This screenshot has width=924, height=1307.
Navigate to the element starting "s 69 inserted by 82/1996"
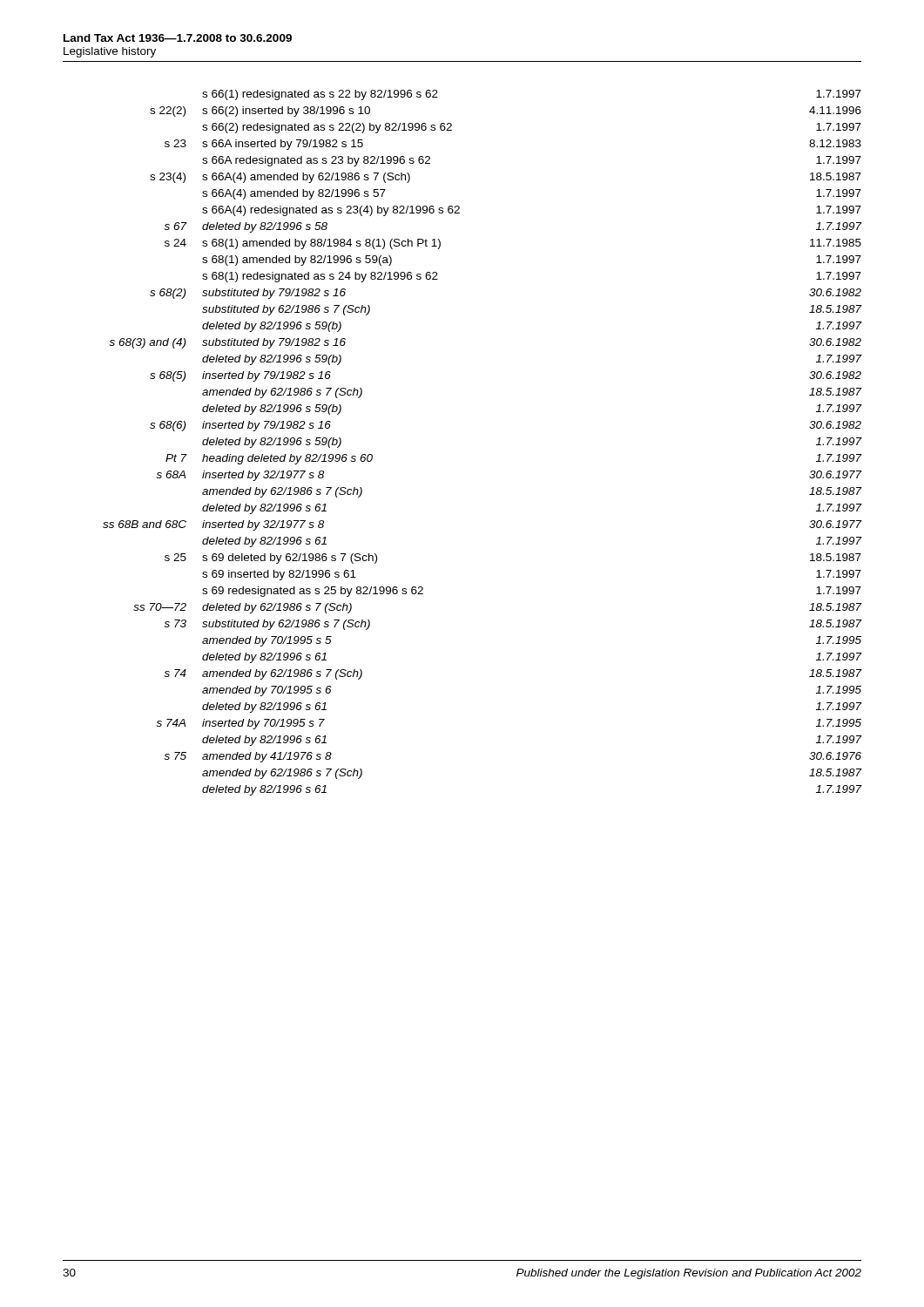[278, 575]
